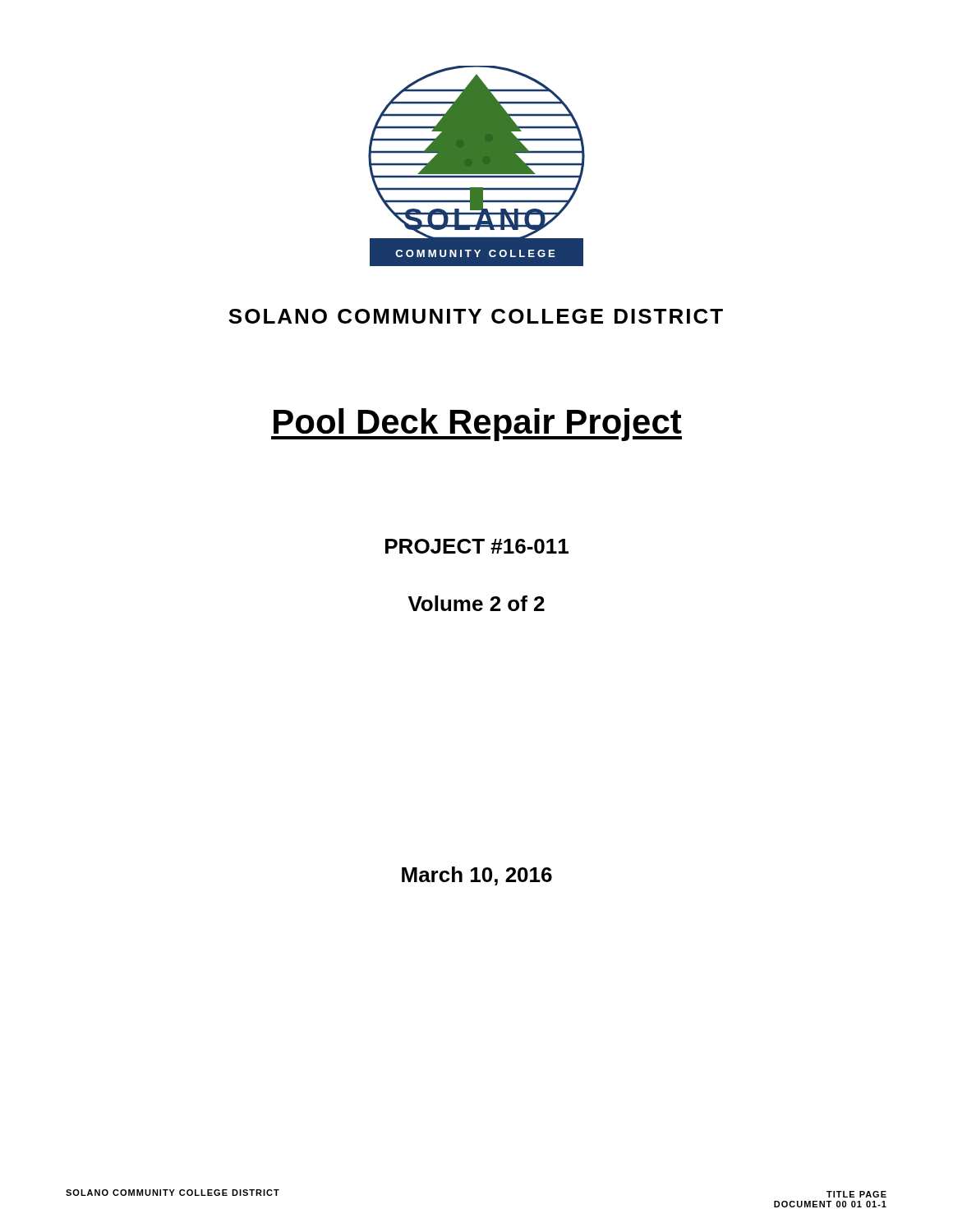Select the logo

[x=476, y=174]
